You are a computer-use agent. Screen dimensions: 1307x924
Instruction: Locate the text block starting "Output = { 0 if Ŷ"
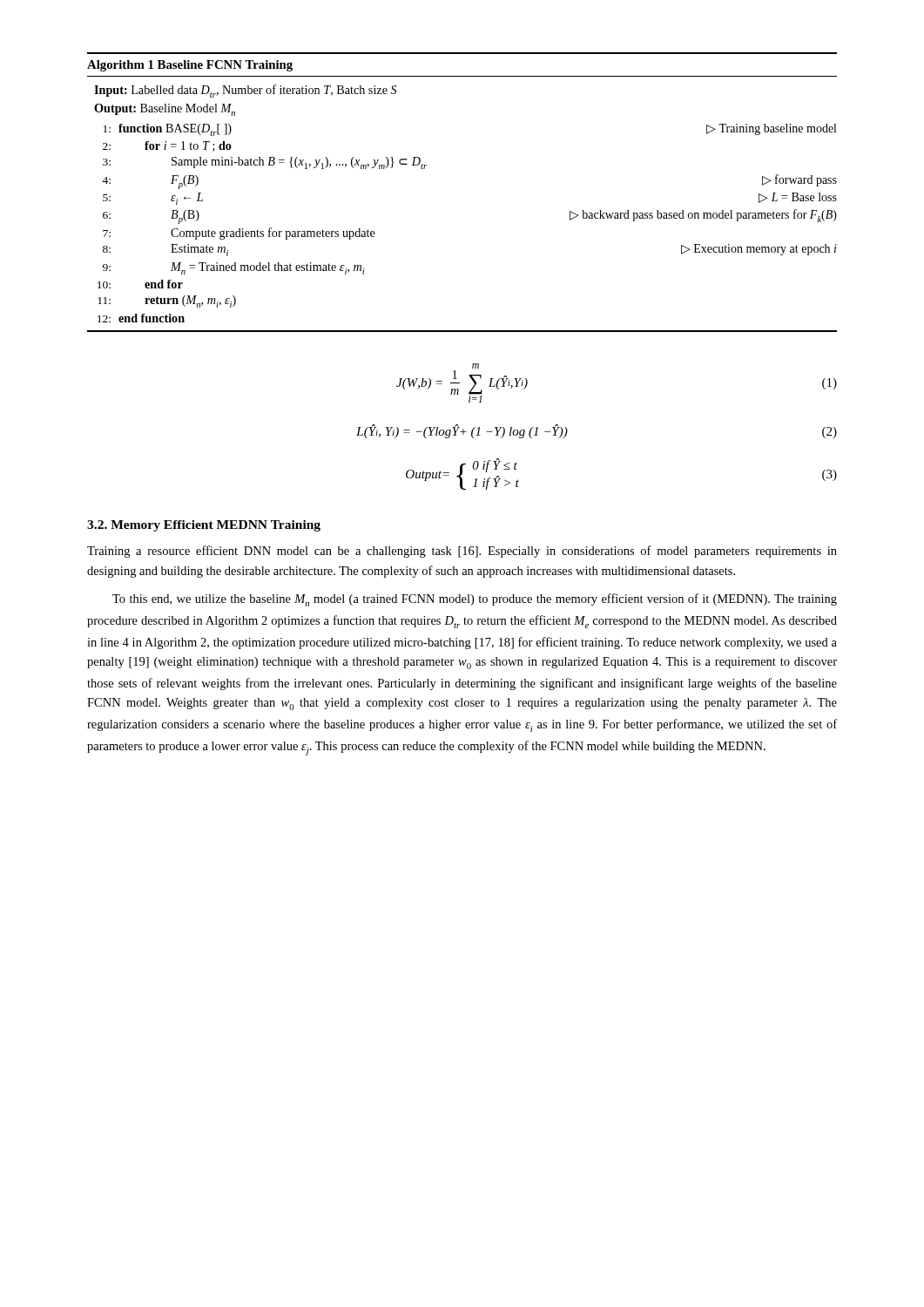pyautogui.click(x=461, y=474)
